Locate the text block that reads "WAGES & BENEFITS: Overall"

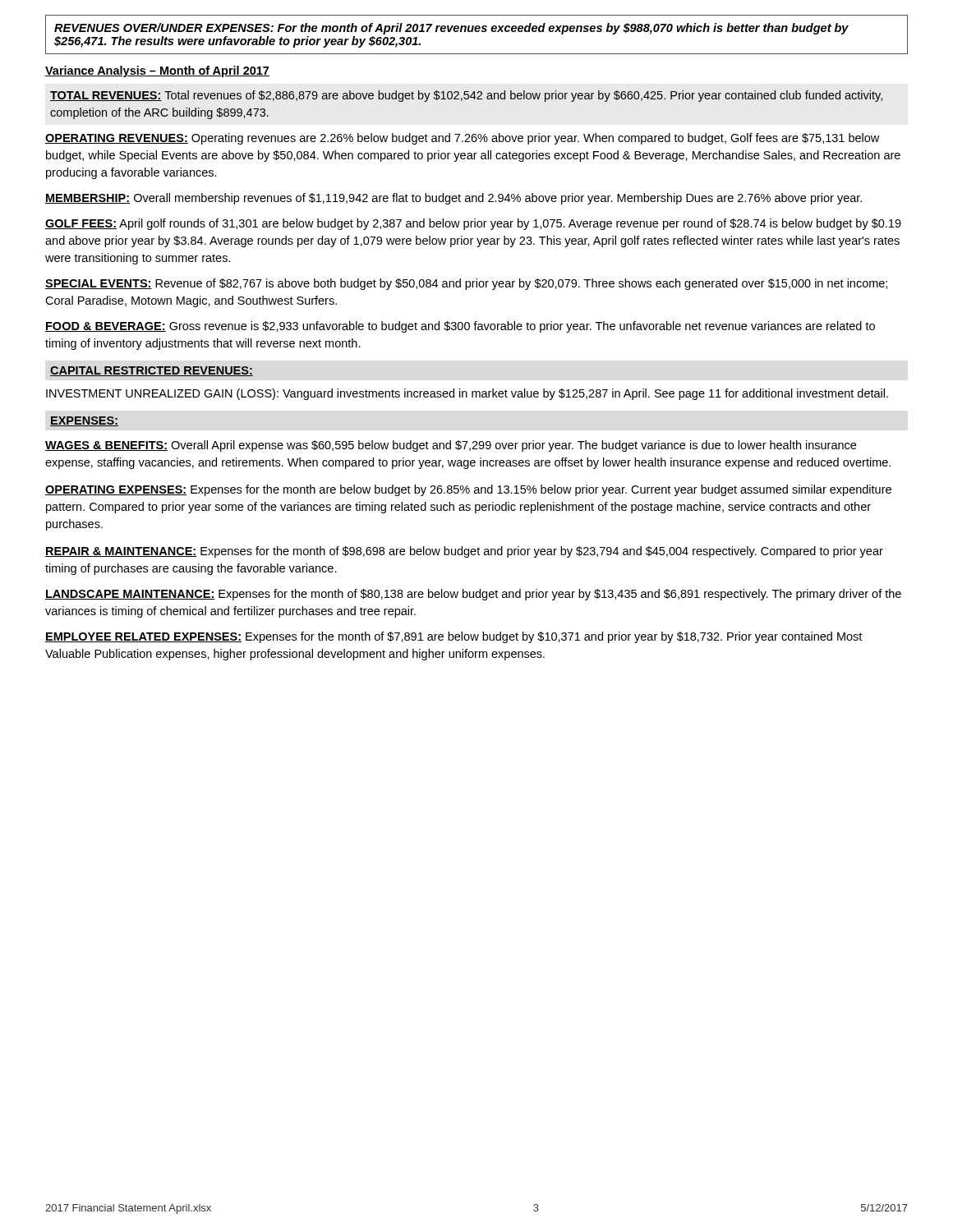point(468,454)
